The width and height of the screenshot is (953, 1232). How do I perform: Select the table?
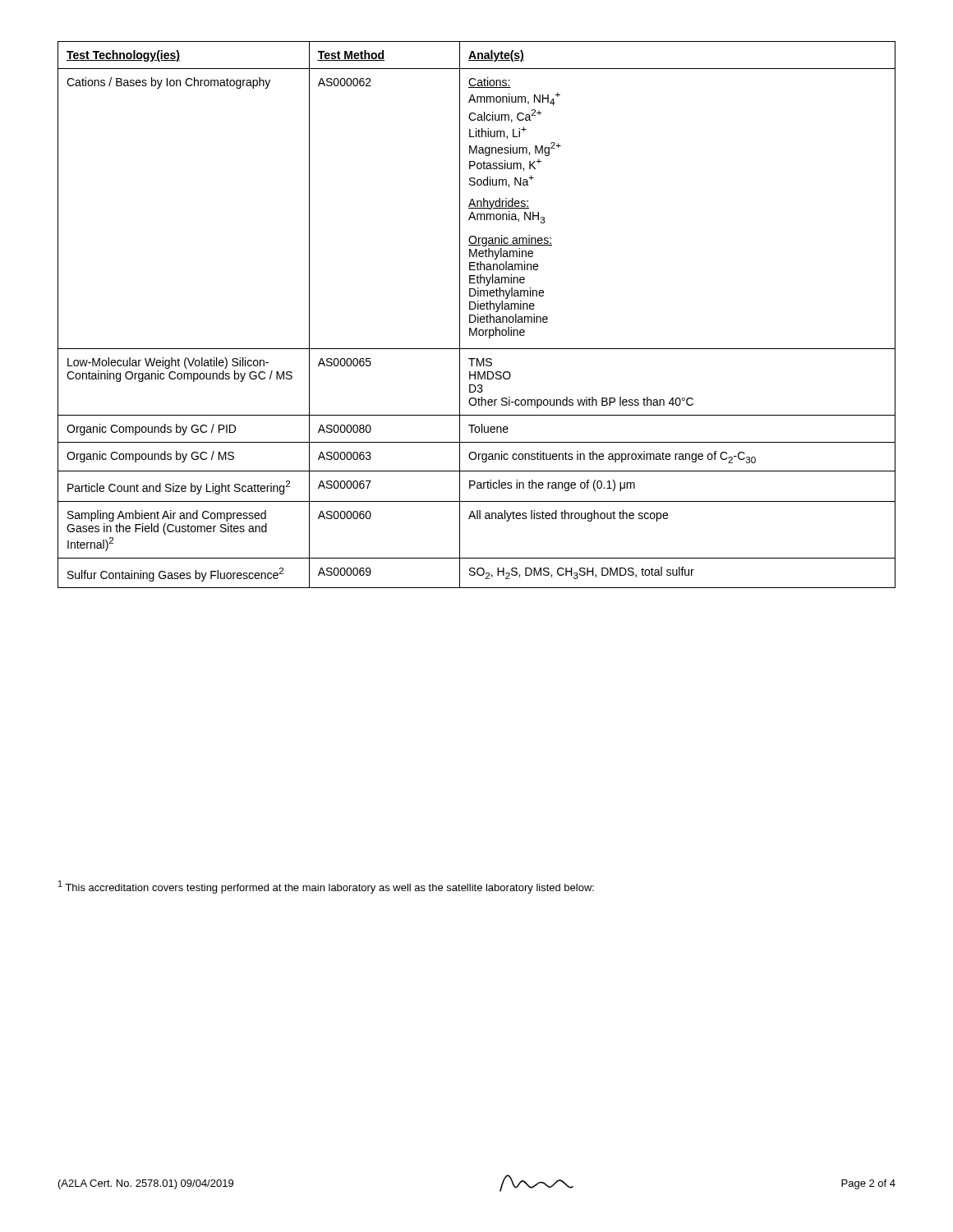476,315
